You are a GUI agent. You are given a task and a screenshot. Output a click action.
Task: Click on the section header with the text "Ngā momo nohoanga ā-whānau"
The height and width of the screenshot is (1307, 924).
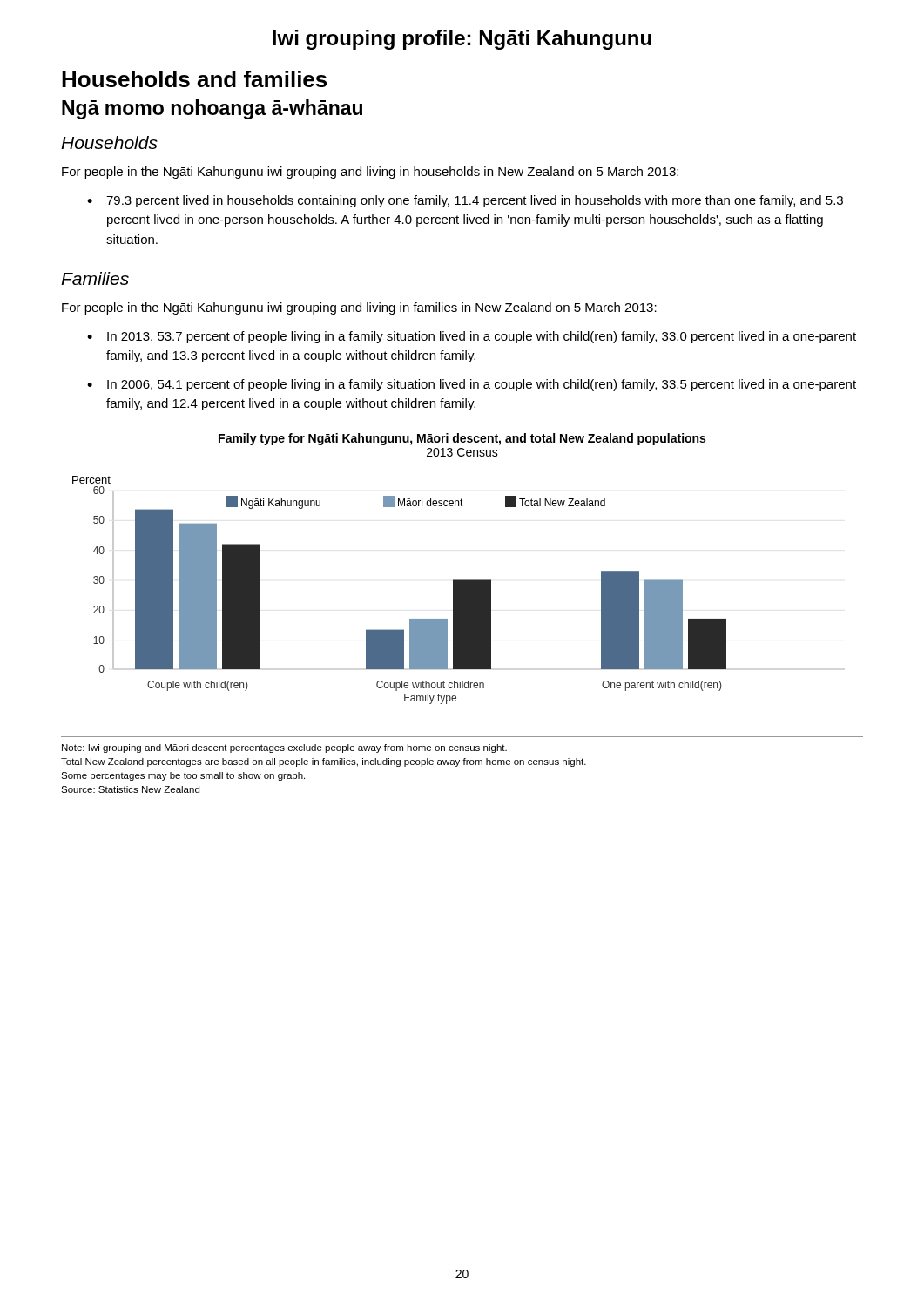point(212,108)
